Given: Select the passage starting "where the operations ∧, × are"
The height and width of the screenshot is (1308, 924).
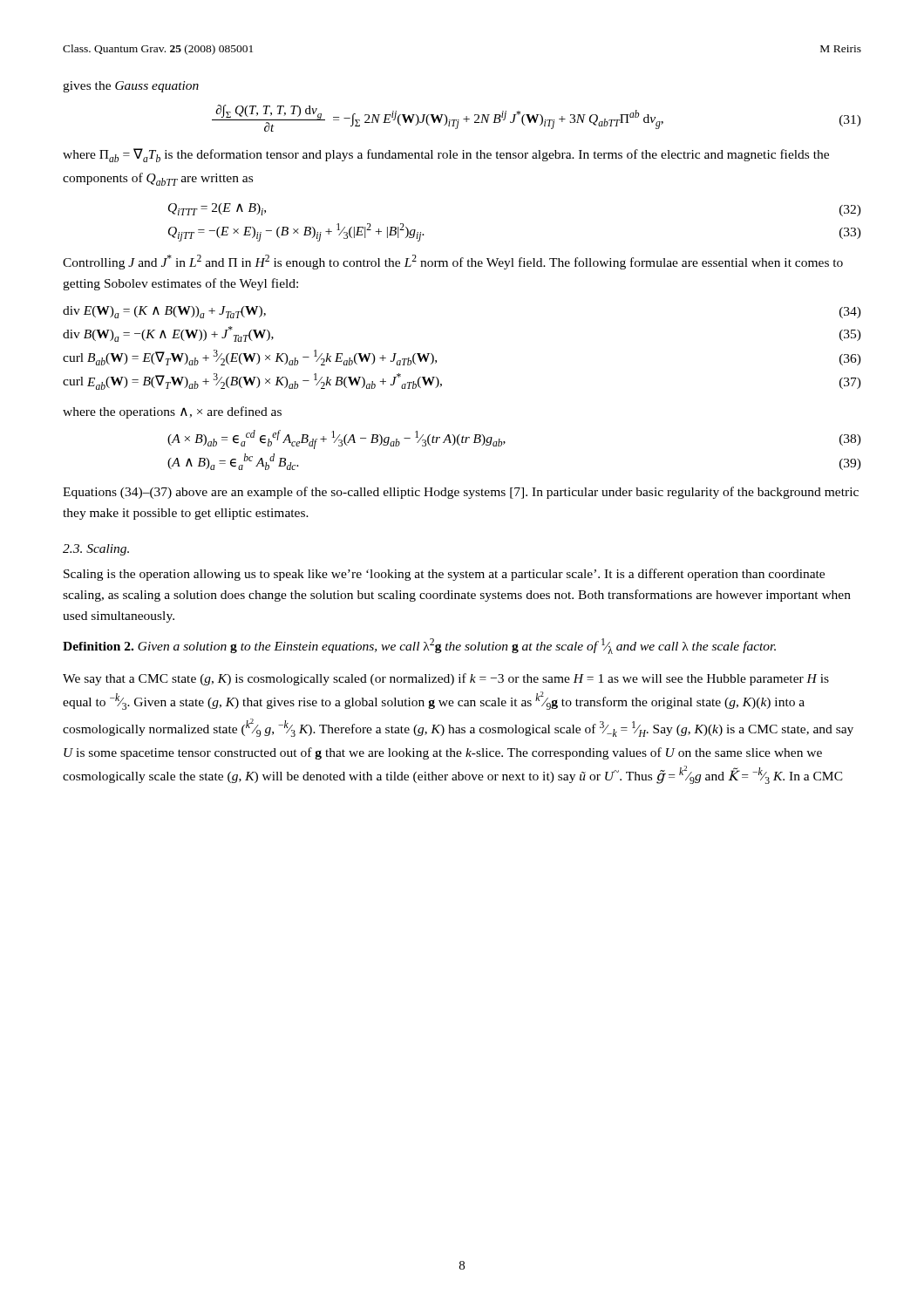Looking at the screenshot, I should click(172, 411).
